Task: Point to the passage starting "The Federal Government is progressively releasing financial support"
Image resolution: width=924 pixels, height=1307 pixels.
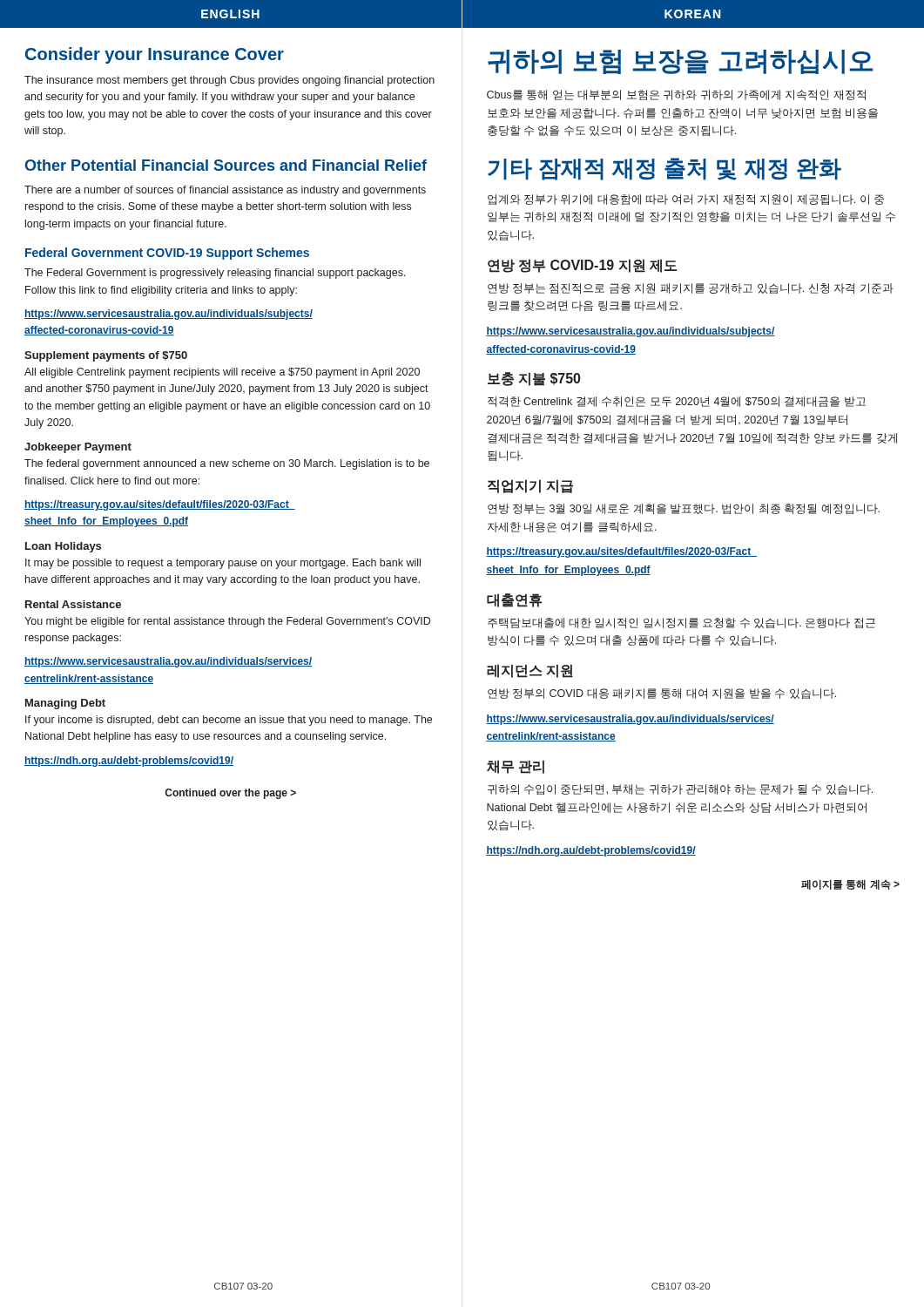Action: pyautogui.click(x=215, y=281)
